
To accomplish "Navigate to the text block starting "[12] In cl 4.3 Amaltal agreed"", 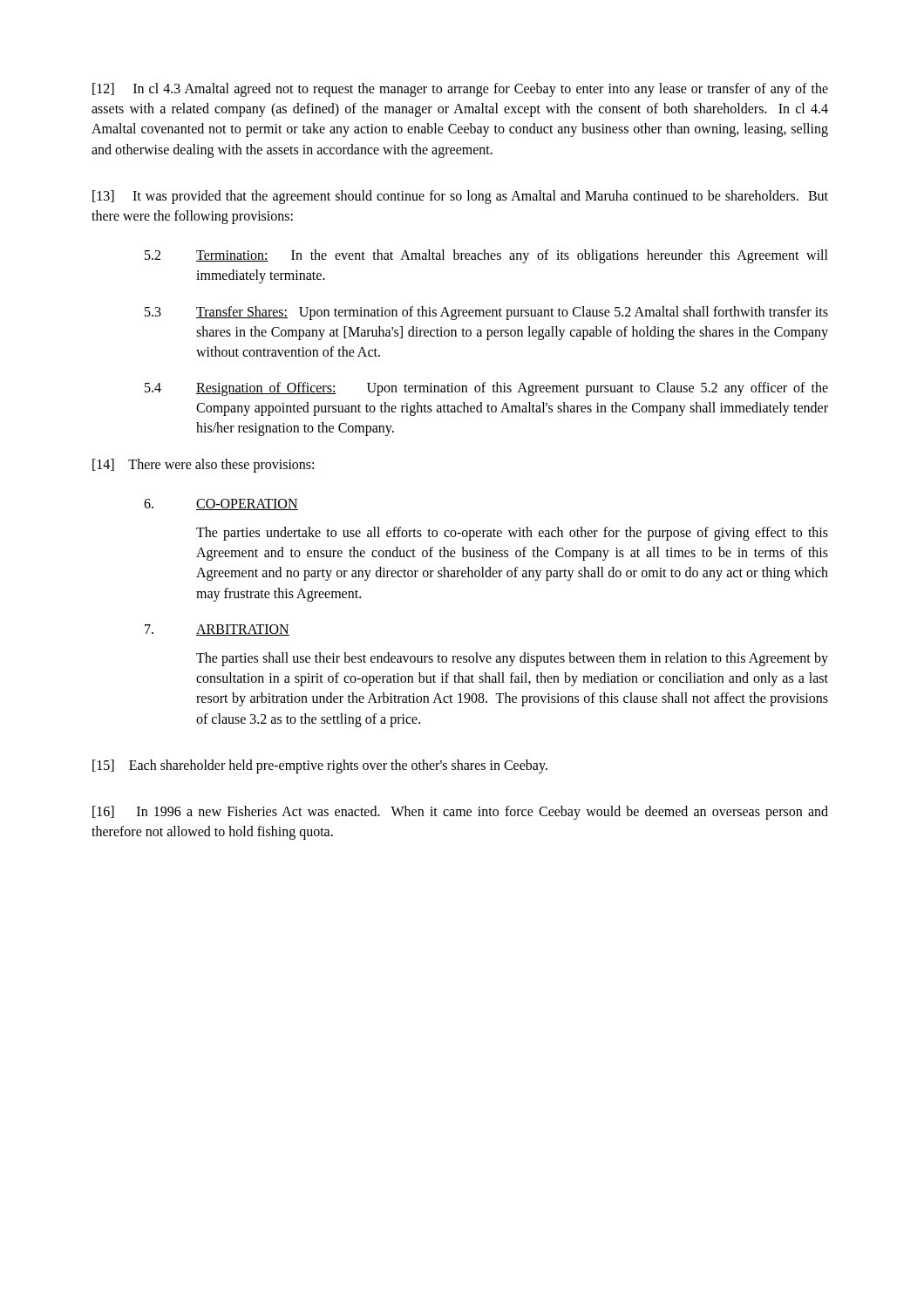I will coord(460,119).
